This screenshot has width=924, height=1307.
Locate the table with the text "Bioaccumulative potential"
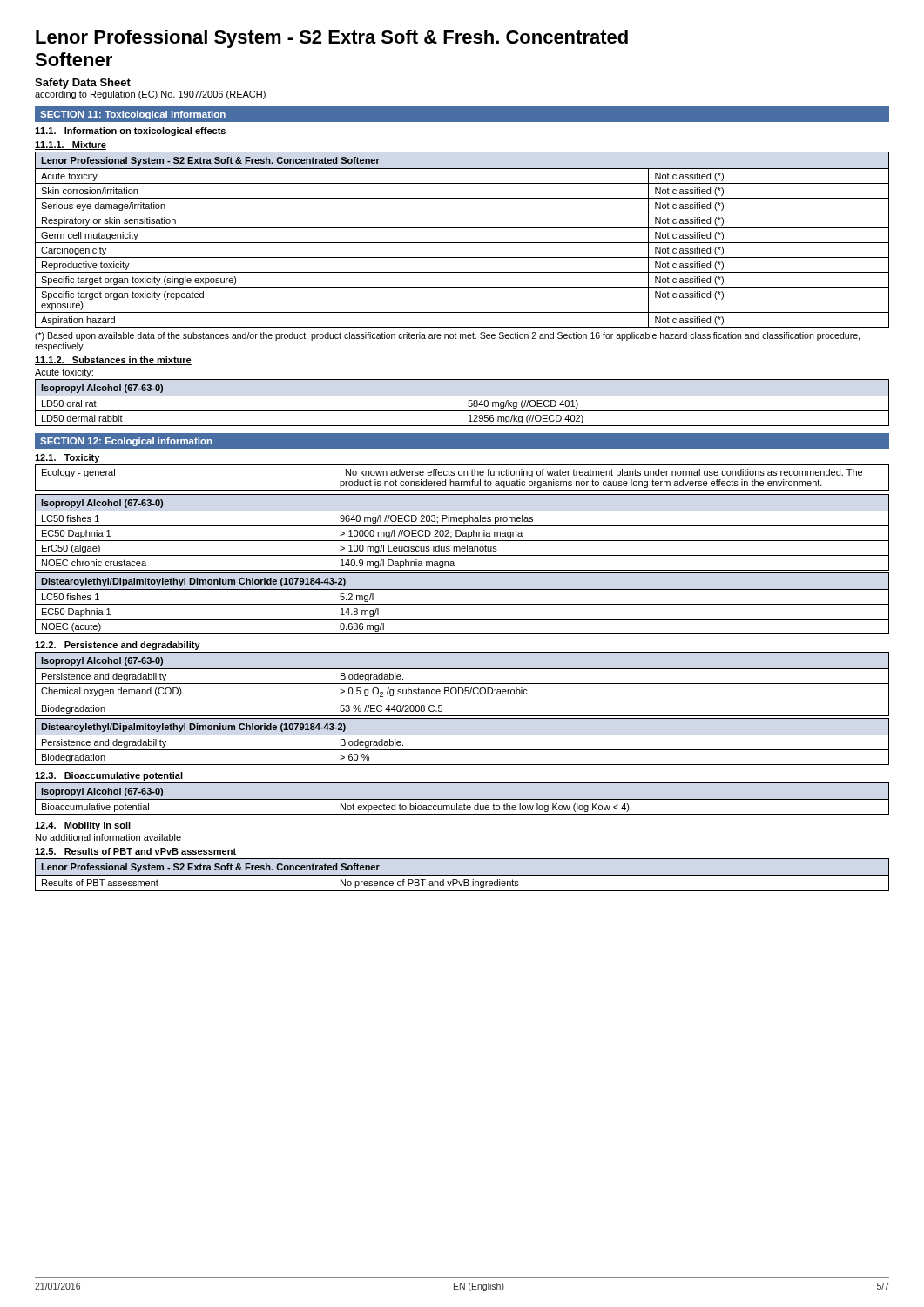462,799
